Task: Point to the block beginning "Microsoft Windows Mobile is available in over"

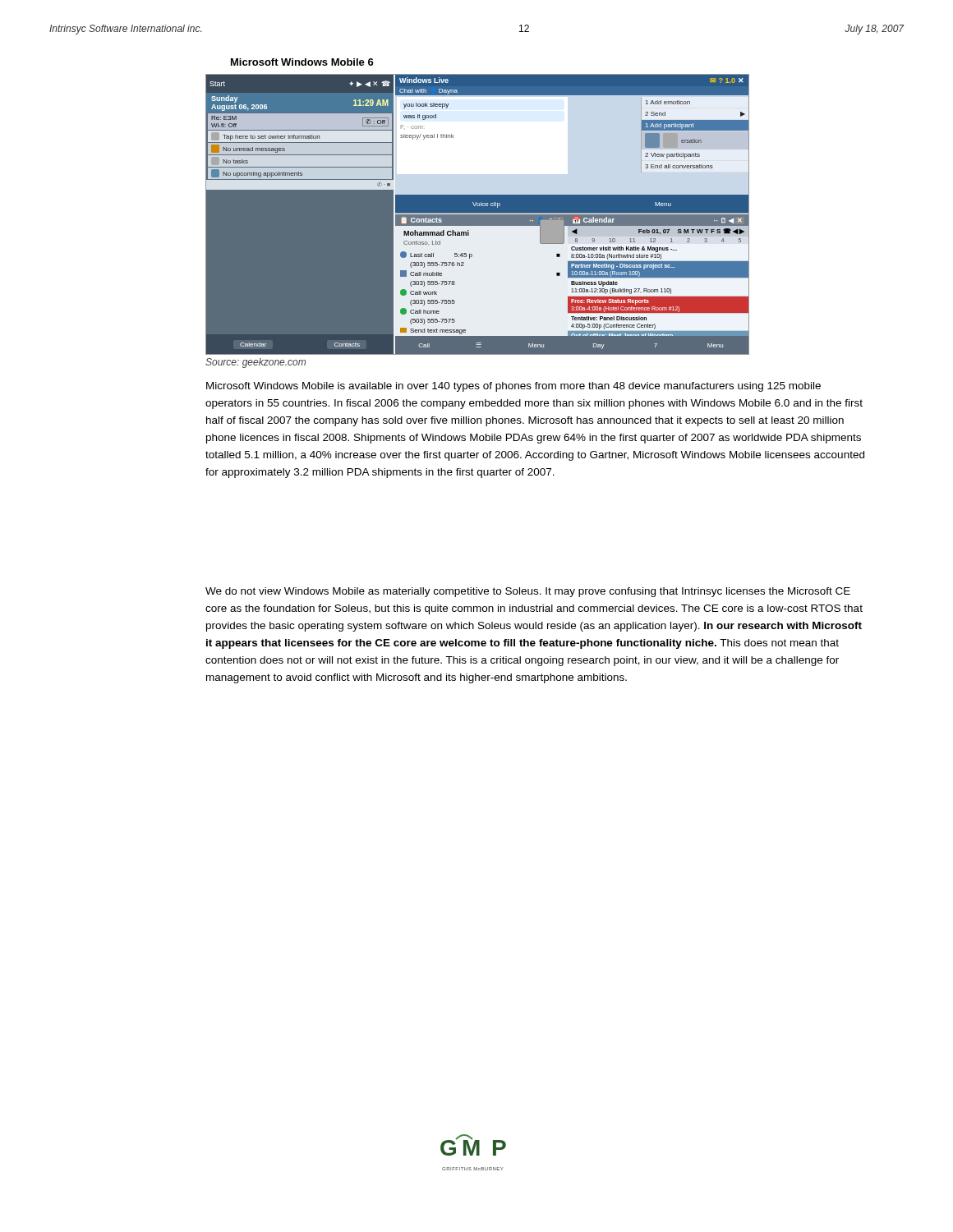Action: (535, 429)
